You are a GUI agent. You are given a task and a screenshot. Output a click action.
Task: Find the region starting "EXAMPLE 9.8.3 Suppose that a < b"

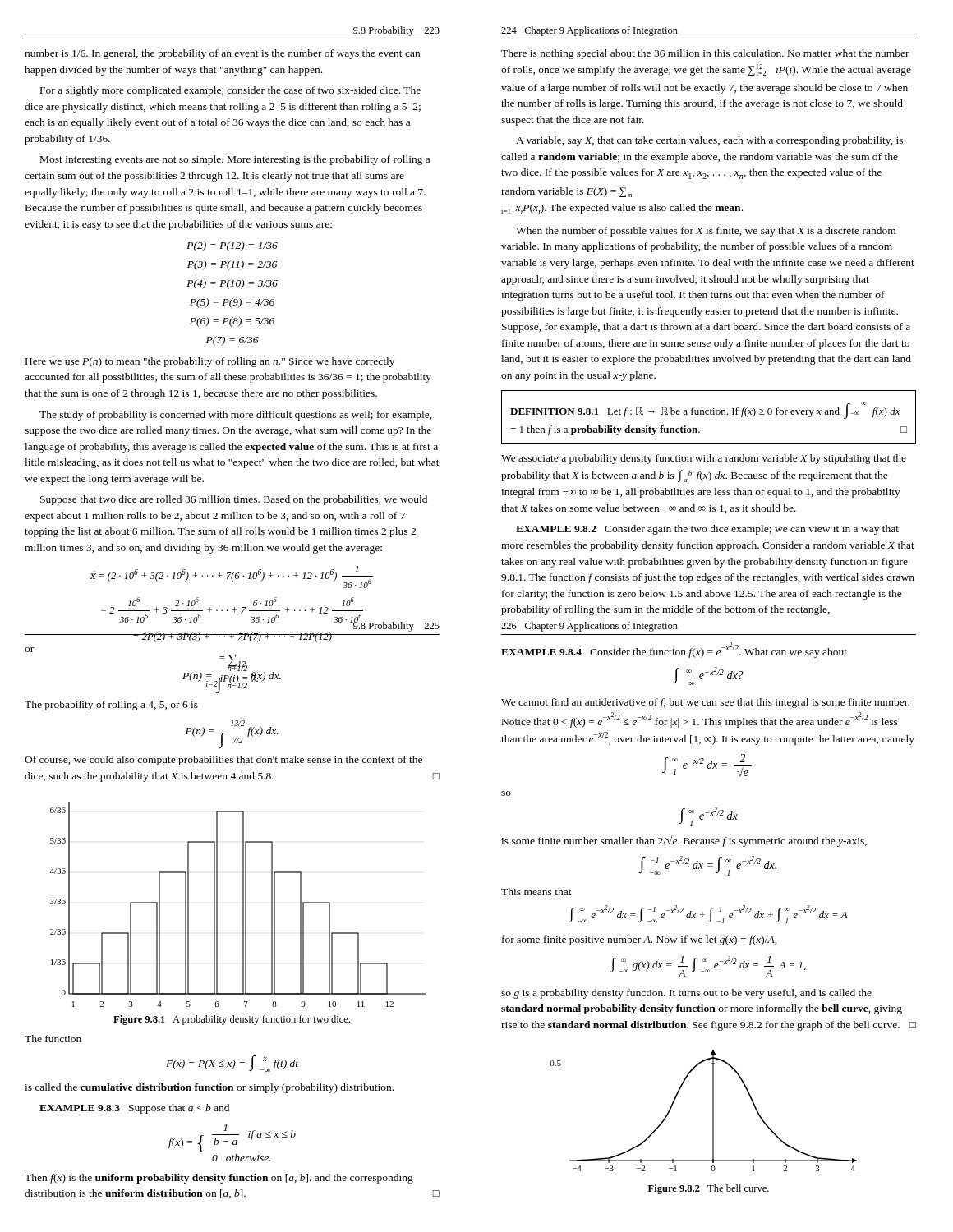tap(232, 1108)
